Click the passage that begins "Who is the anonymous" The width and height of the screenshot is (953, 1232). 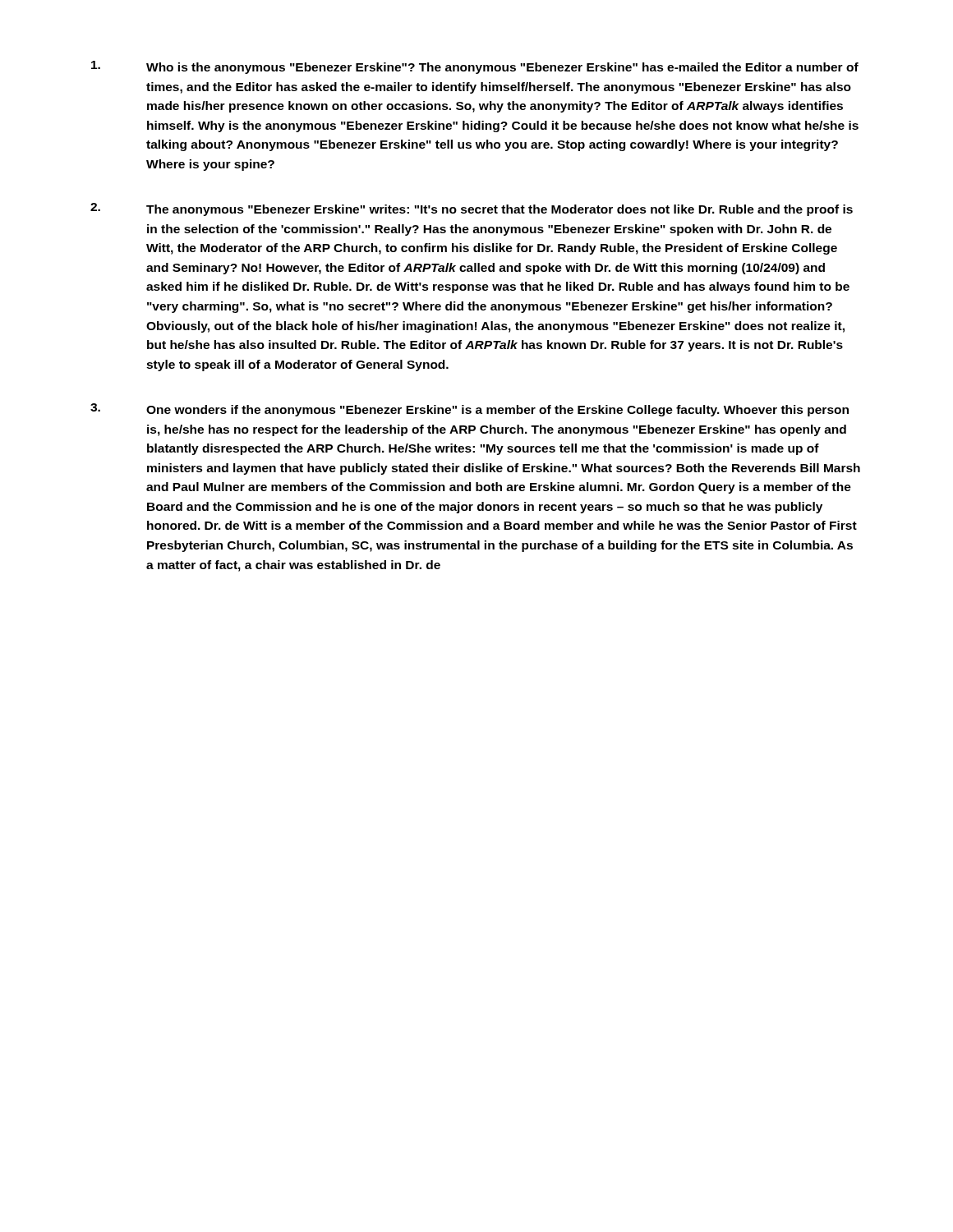pos(476,116)
